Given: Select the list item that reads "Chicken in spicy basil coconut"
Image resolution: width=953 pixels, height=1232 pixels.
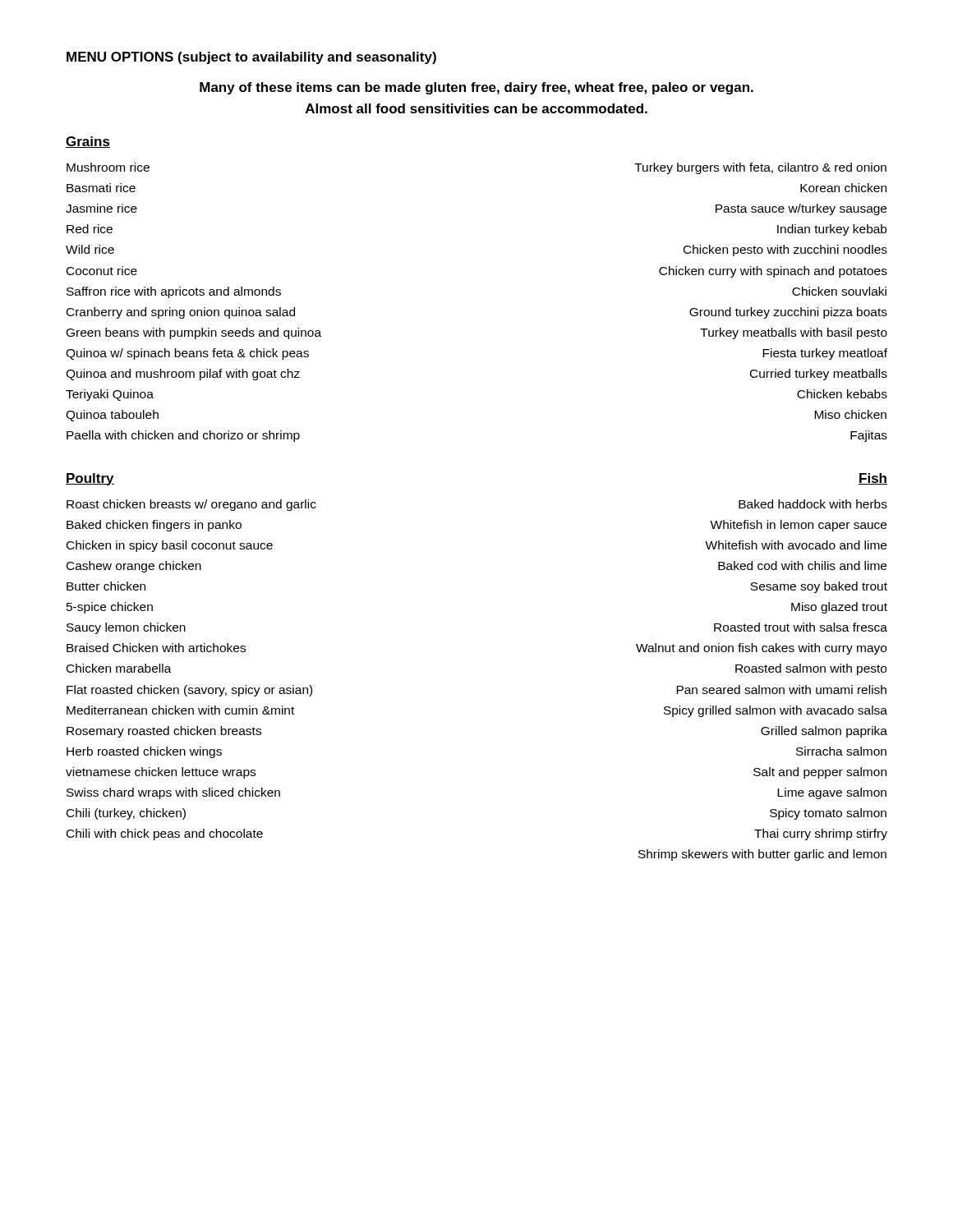Looking at the screenshot, I should pos(169,545).
